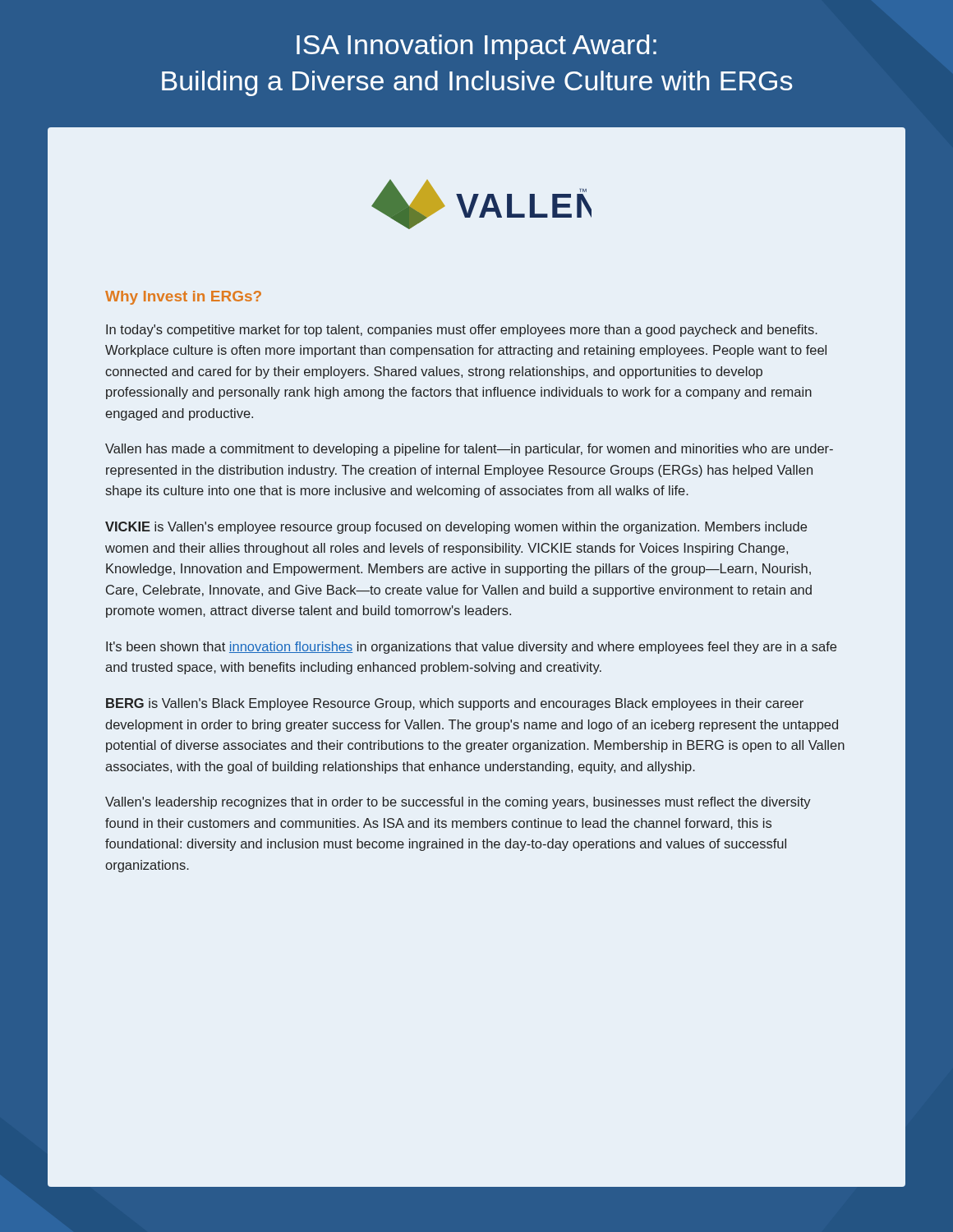Find the text block starting "Why Invest in ERGs?"
Viewport: 953px width, 1232px height.
click(x=183, y=298)
